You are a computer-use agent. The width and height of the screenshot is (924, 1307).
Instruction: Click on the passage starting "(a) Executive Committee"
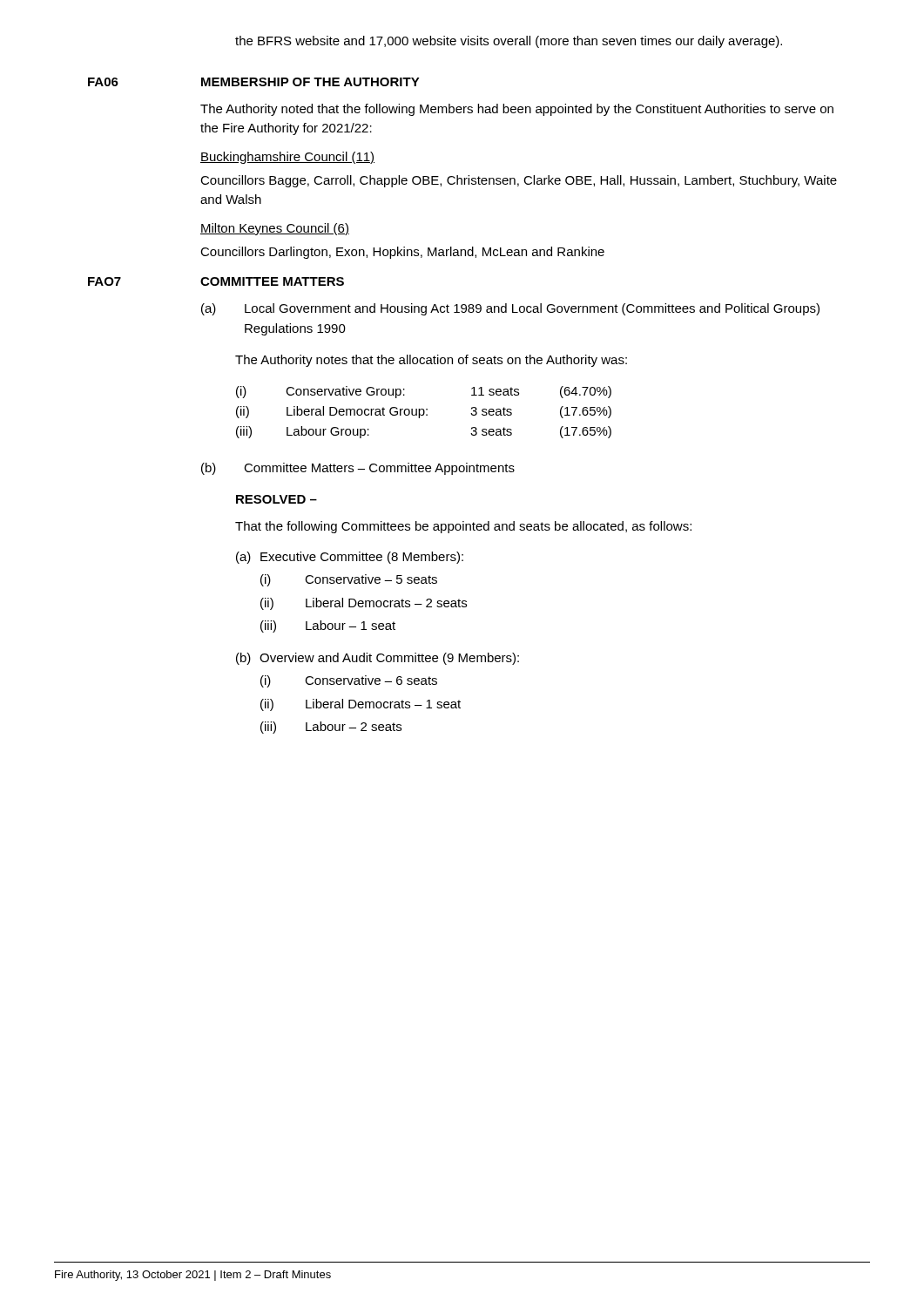(x=350, y=557)
